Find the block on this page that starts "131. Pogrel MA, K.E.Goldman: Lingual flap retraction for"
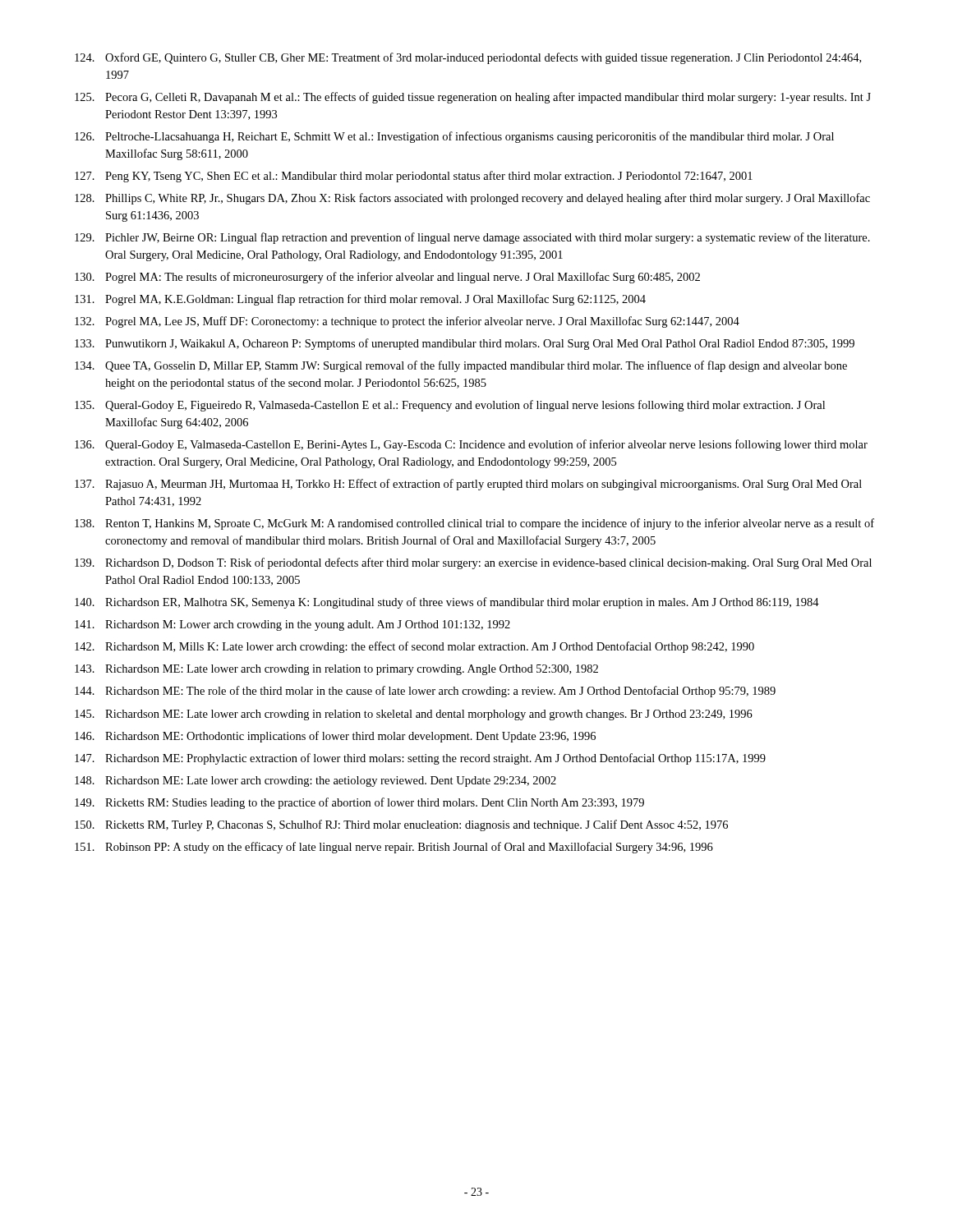 (x=476, y=299)
